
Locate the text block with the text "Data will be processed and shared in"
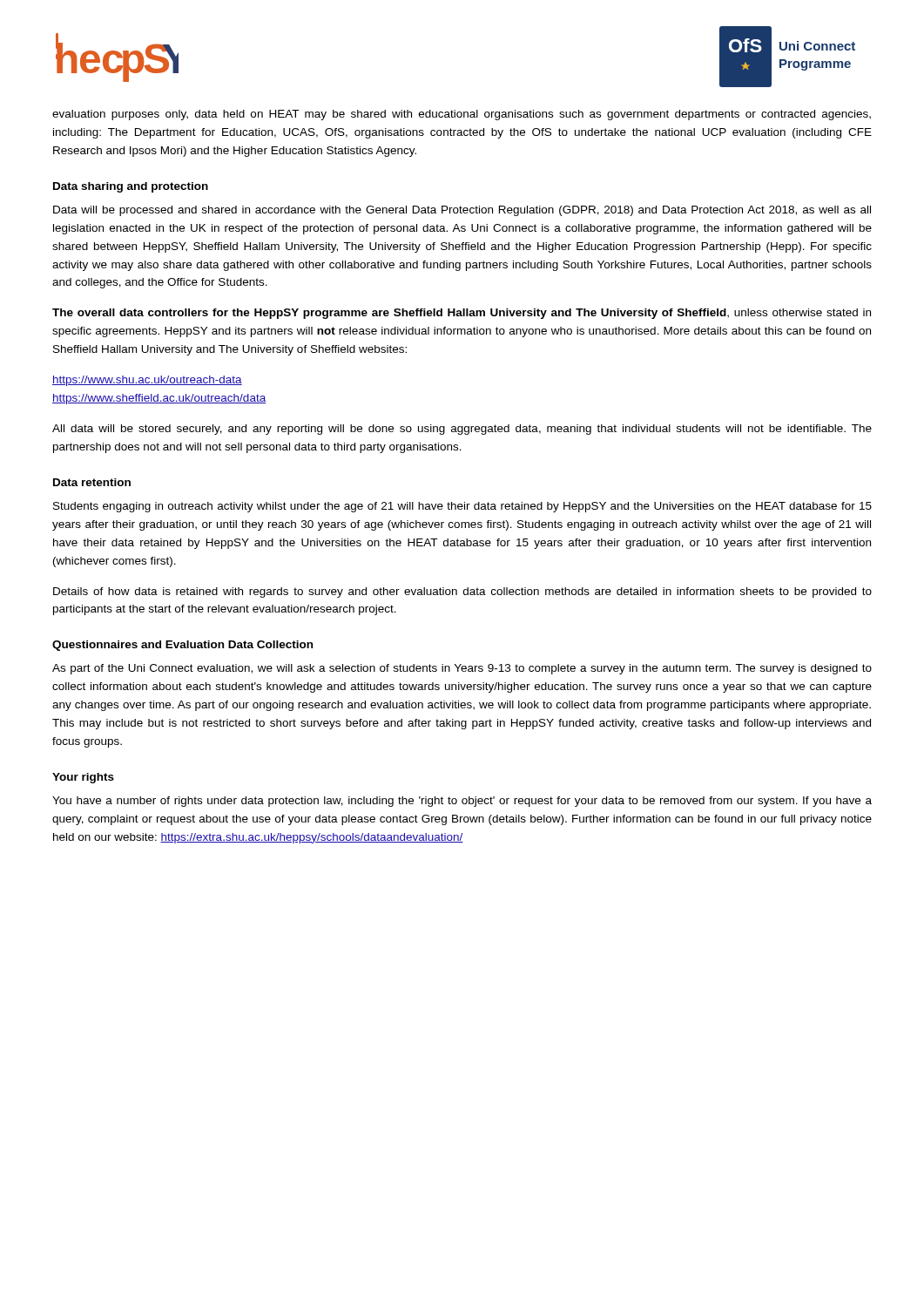pyautogui.click(x=462, y=246)
